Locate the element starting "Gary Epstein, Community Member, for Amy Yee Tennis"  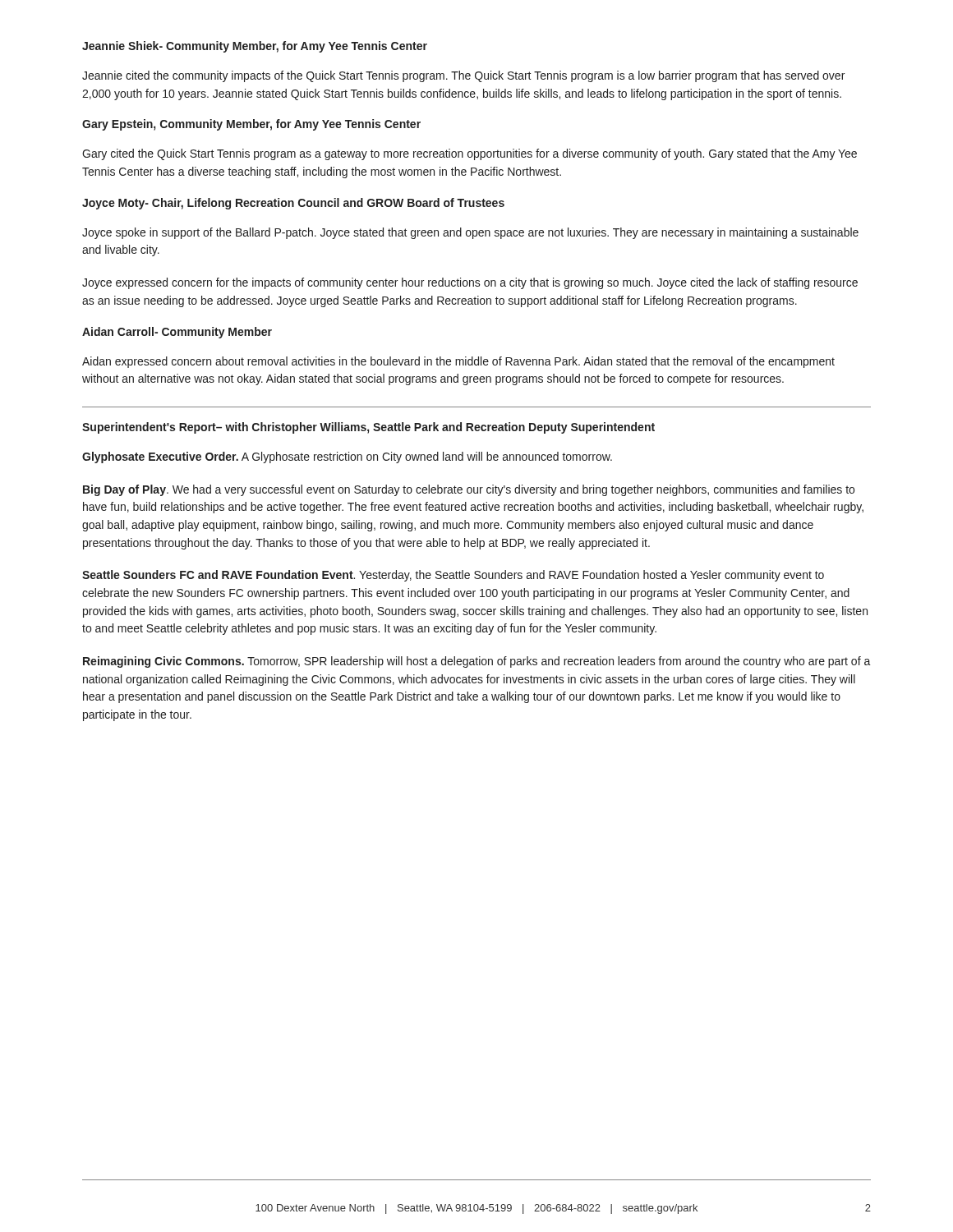click(x=251, y=125)
